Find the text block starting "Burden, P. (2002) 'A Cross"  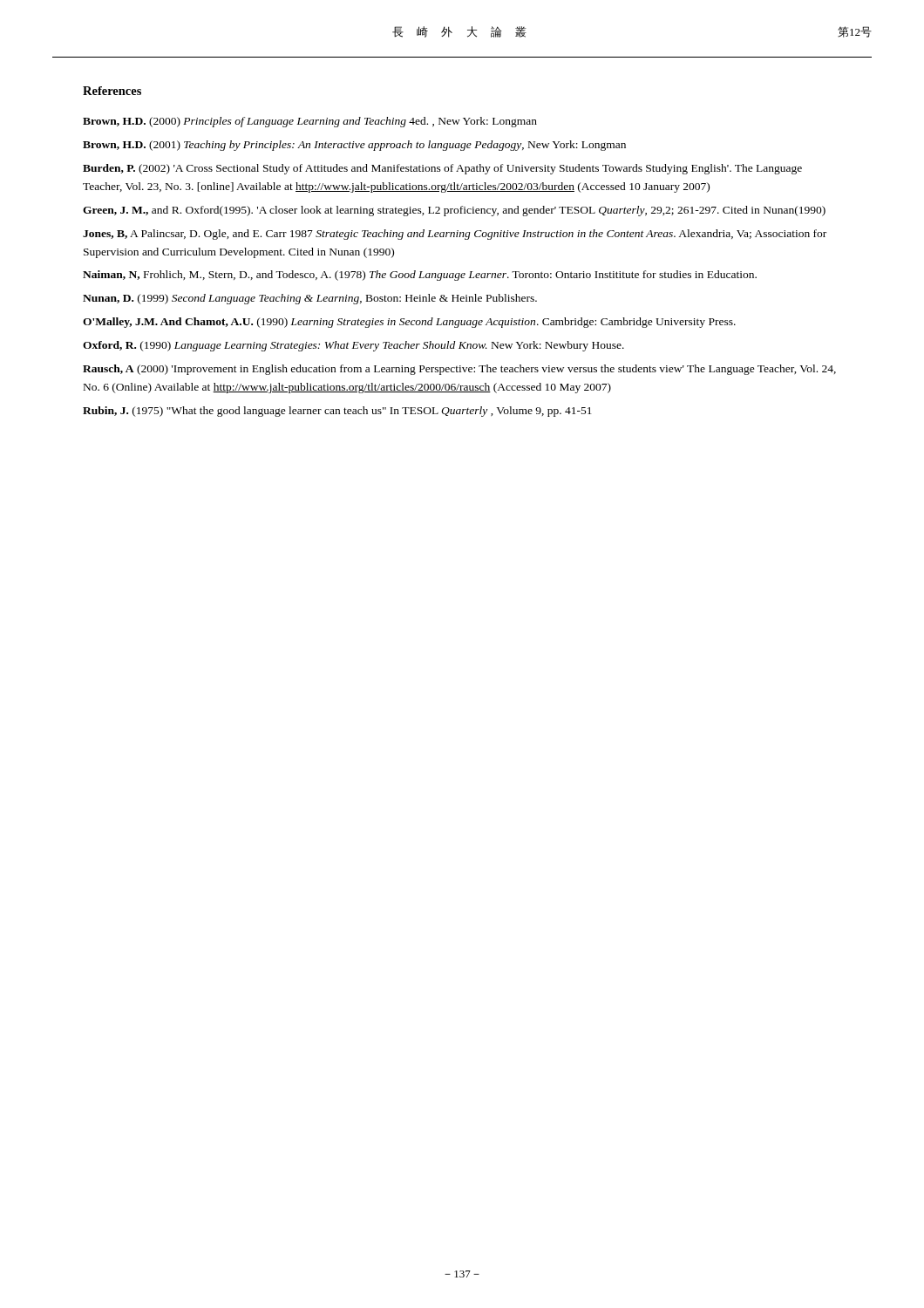(443, 177)
